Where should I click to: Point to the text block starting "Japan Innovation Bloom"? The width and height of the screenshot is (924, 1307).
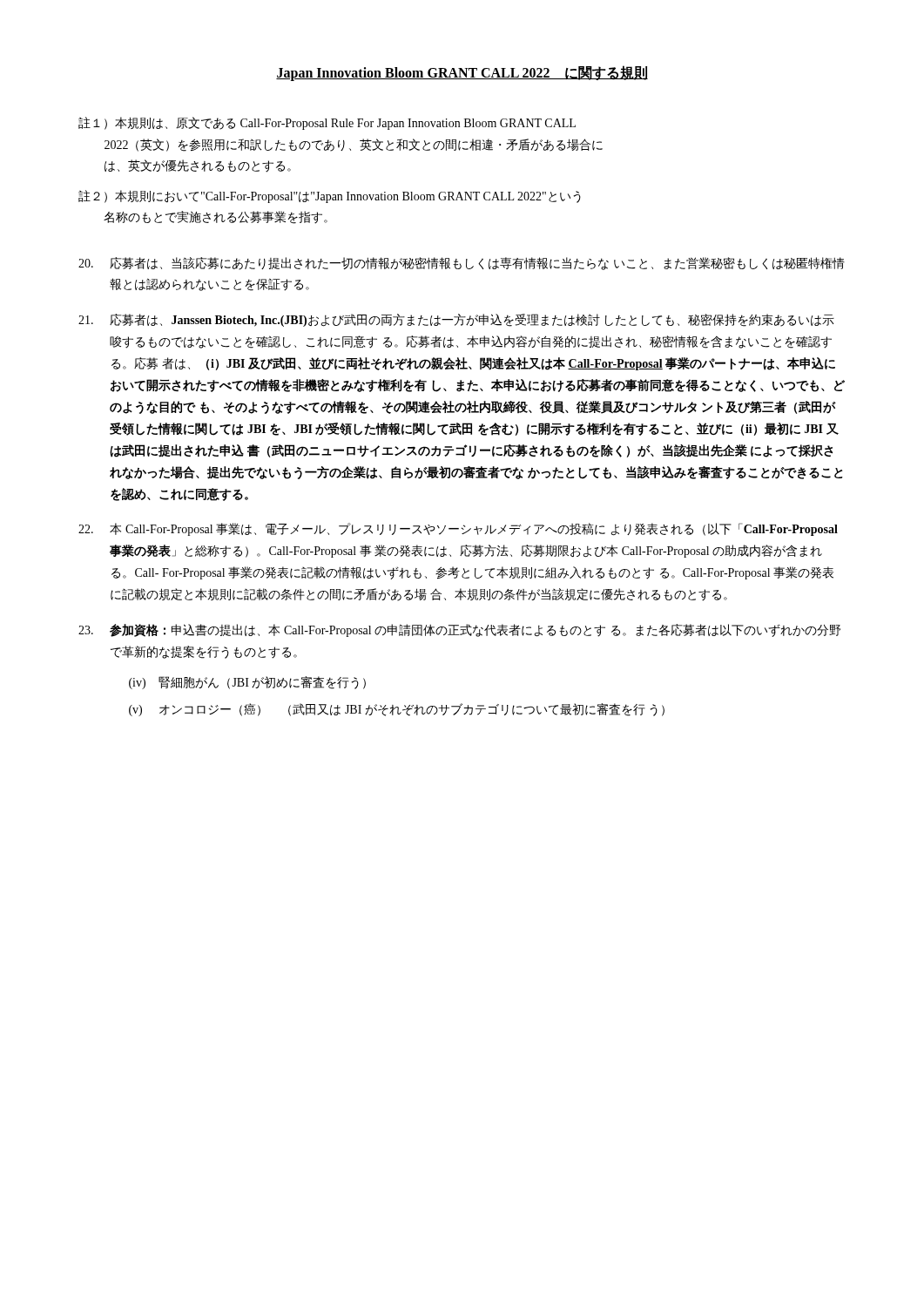click(462, 73)
